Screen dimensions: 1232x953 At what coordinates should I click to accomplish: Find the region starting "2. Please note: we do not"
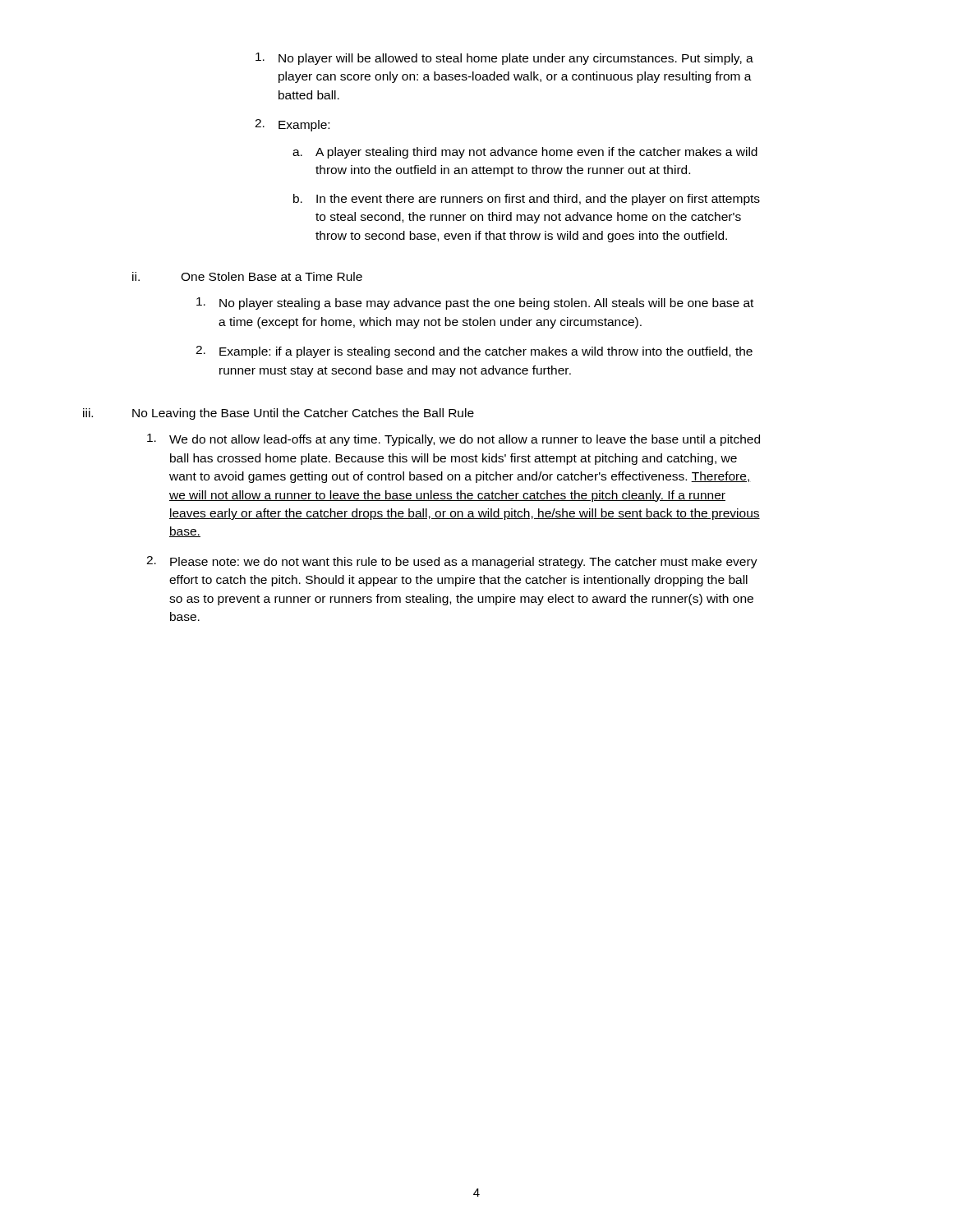click(x=455, y=590)
